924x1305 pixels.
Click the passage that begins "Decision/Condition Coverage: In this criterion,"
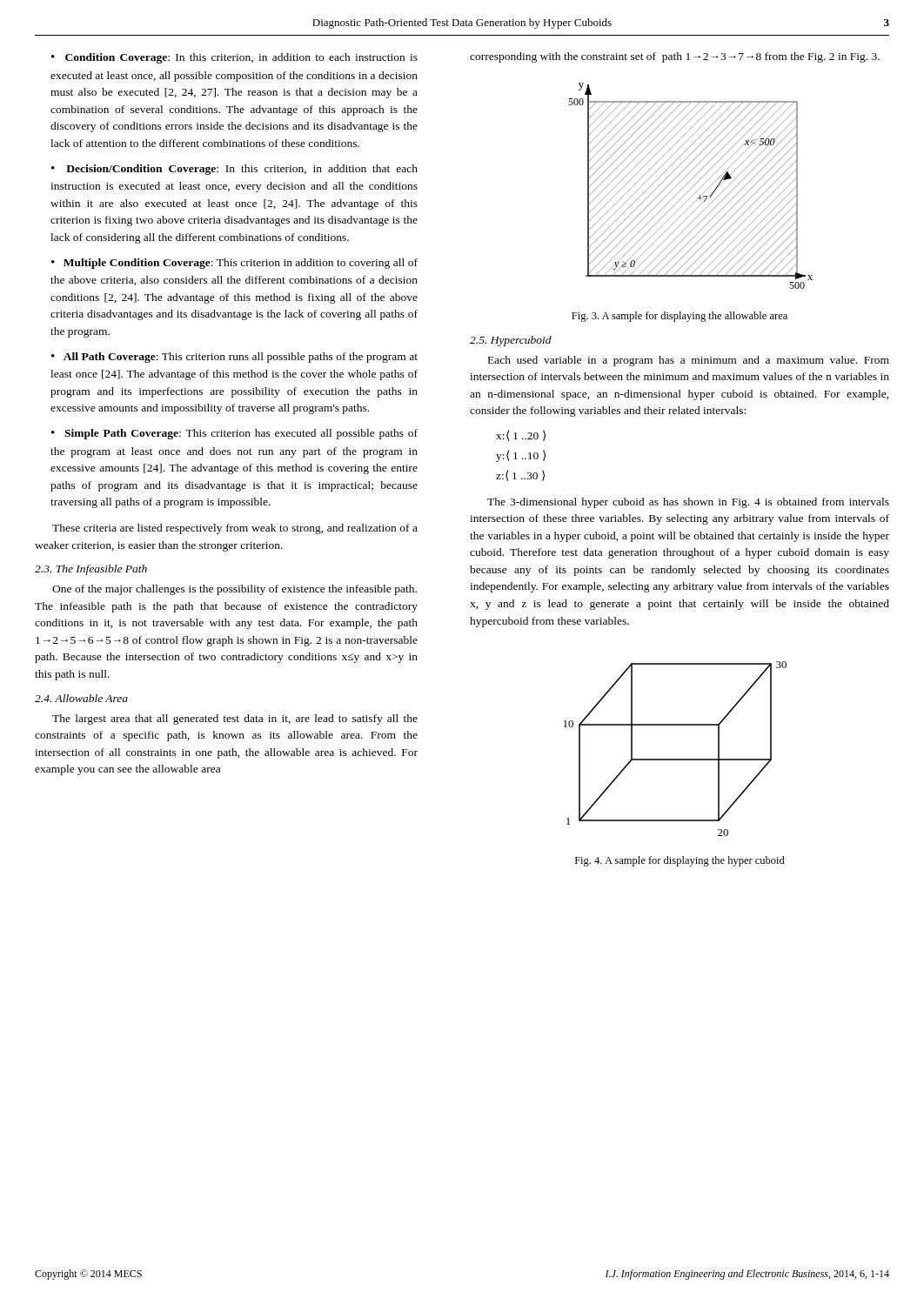pos(234,203)
